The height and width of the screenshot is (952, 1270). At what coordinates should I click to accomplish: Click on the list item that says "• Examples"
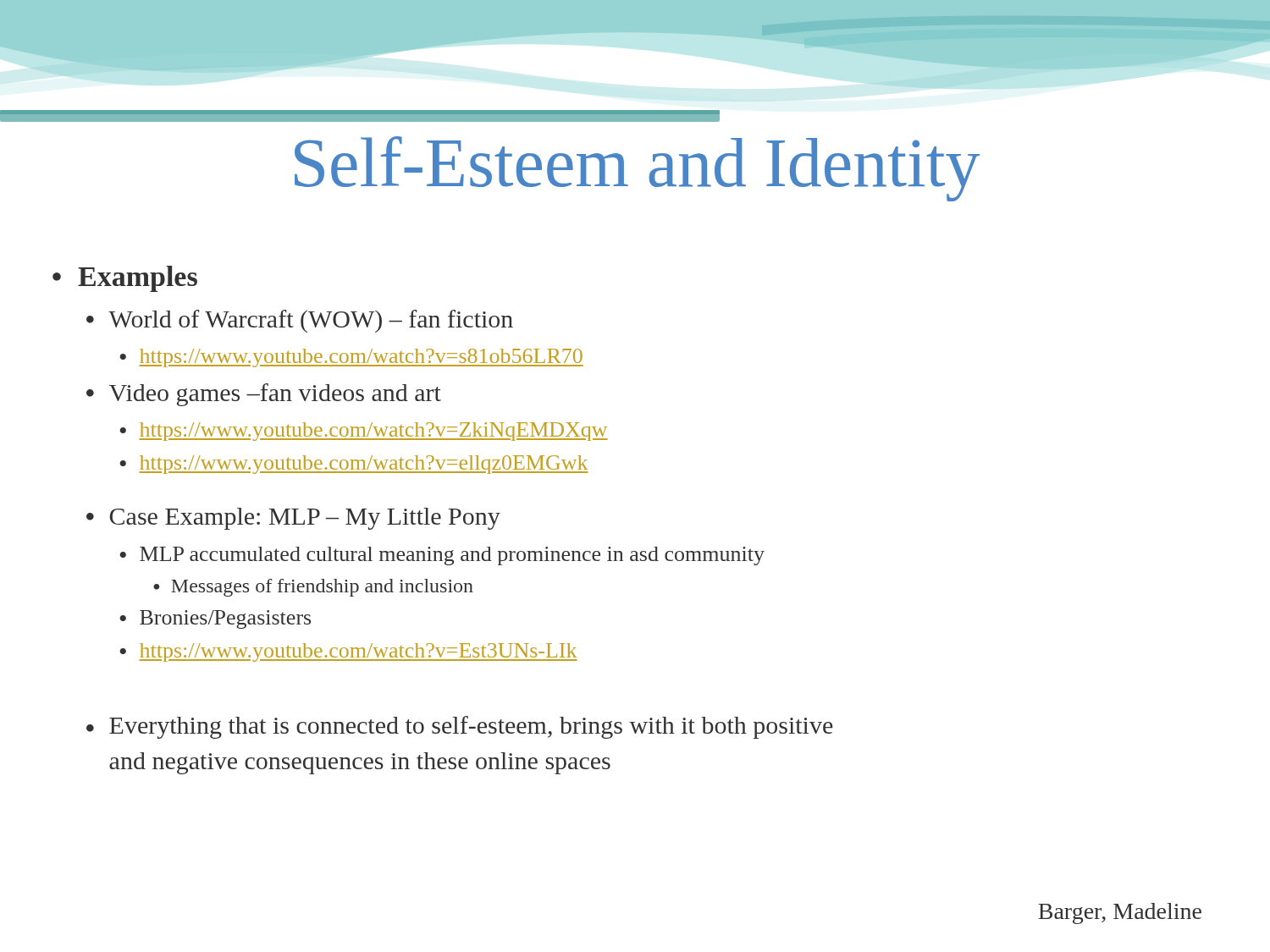124,278
